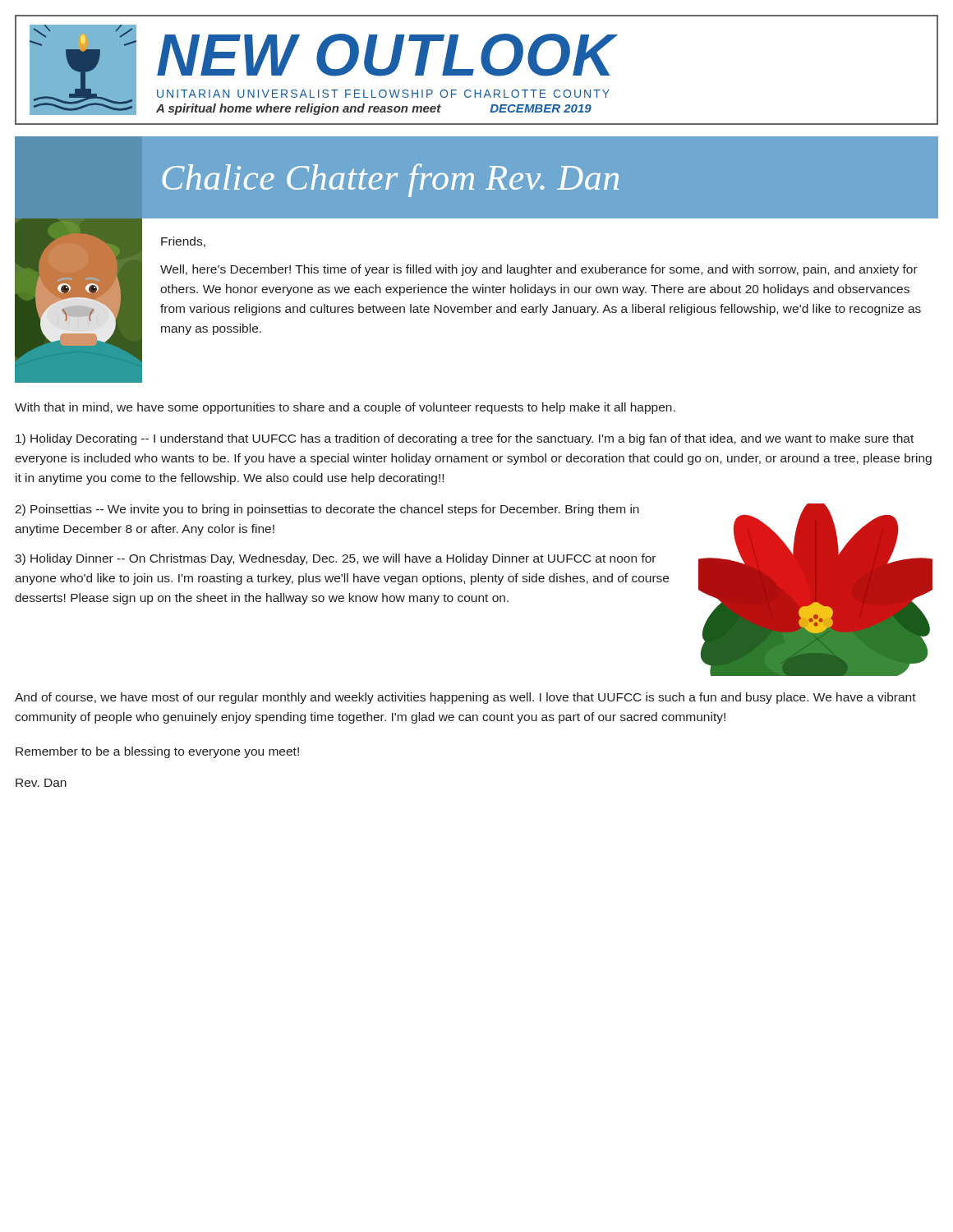Find the text block with the text "And of course, we have most of"
The height and width of the screenshot is (1232, 953).
tap(465, 707)
